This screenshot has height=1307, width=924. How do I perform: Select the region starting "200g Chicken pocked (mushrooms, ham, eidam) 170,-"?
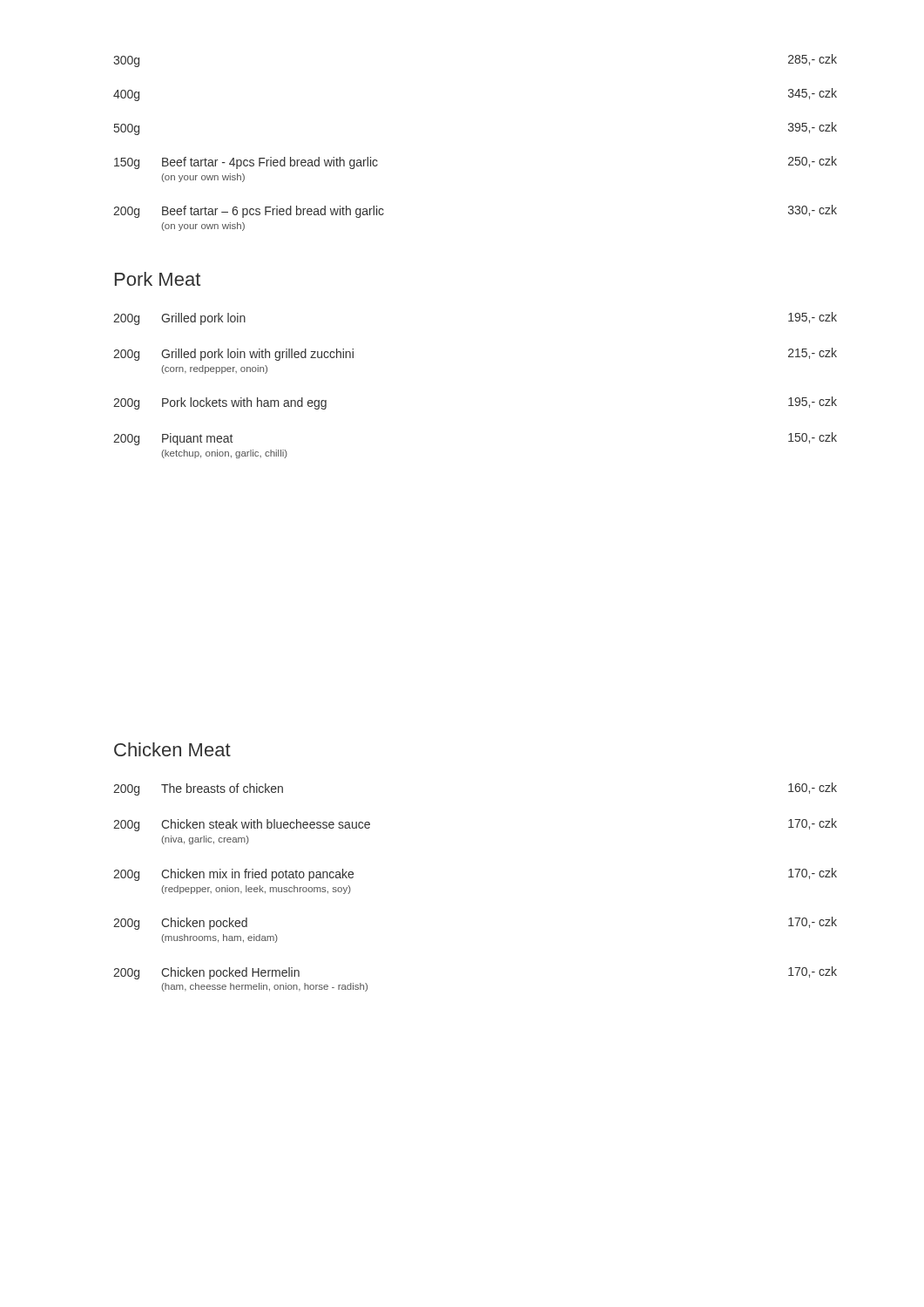tap(121, 923)
